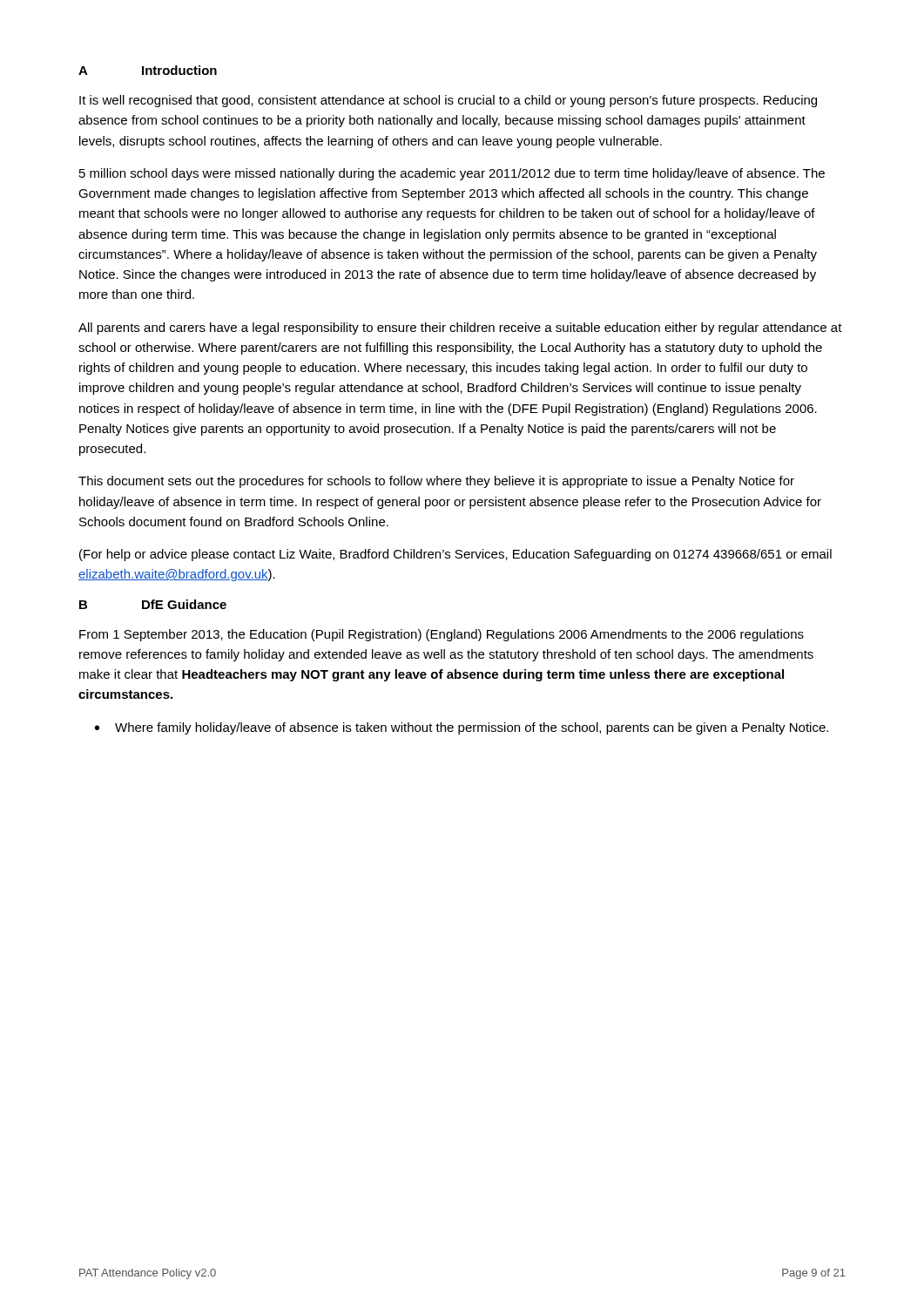The width and height of the screenshot is (924, 1307).
Task: Click on the element starting "A Introduction"
Action: click(x=148, y=70)
